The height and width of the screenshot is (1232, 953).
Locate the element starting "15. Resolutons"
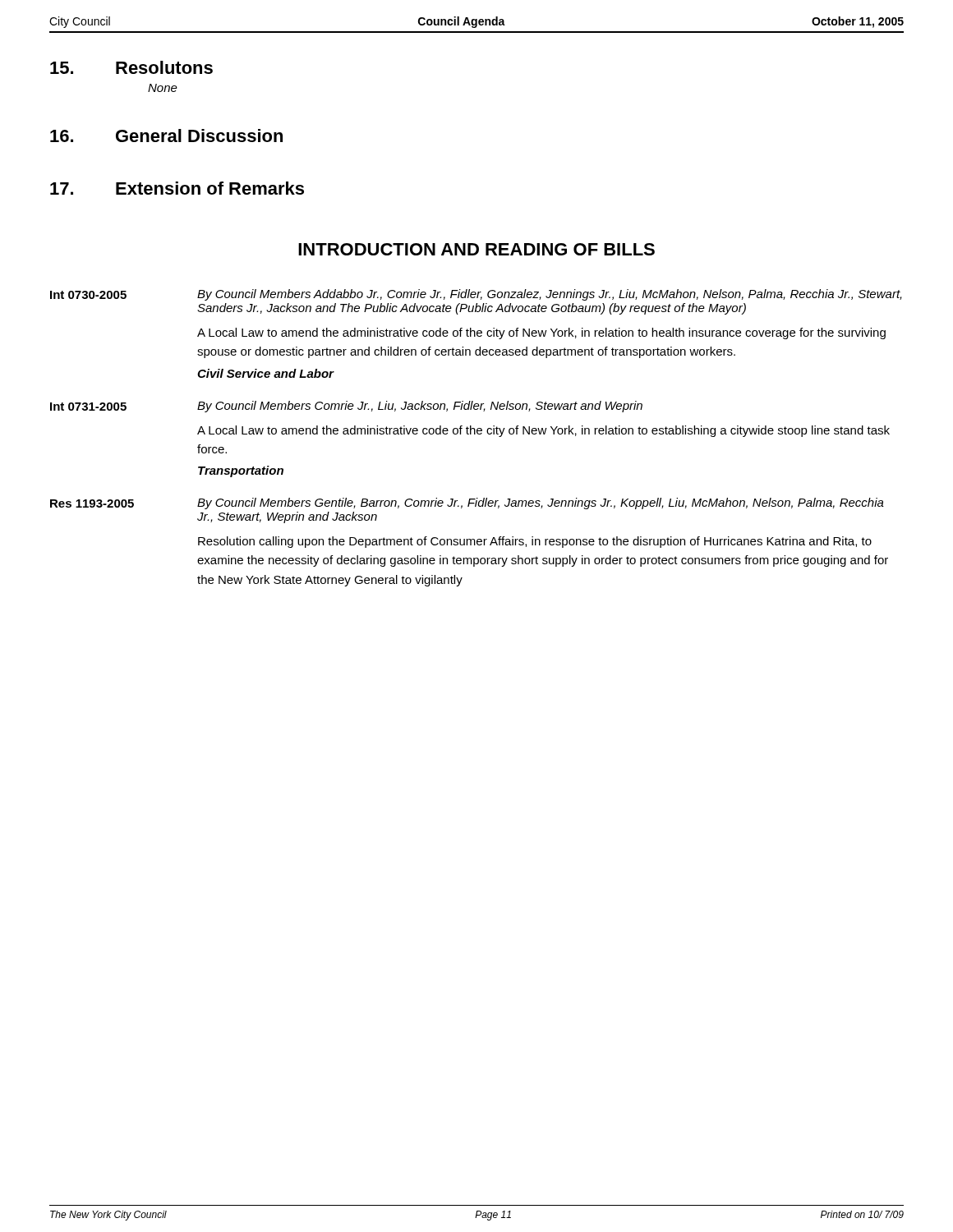pos(131,68)
